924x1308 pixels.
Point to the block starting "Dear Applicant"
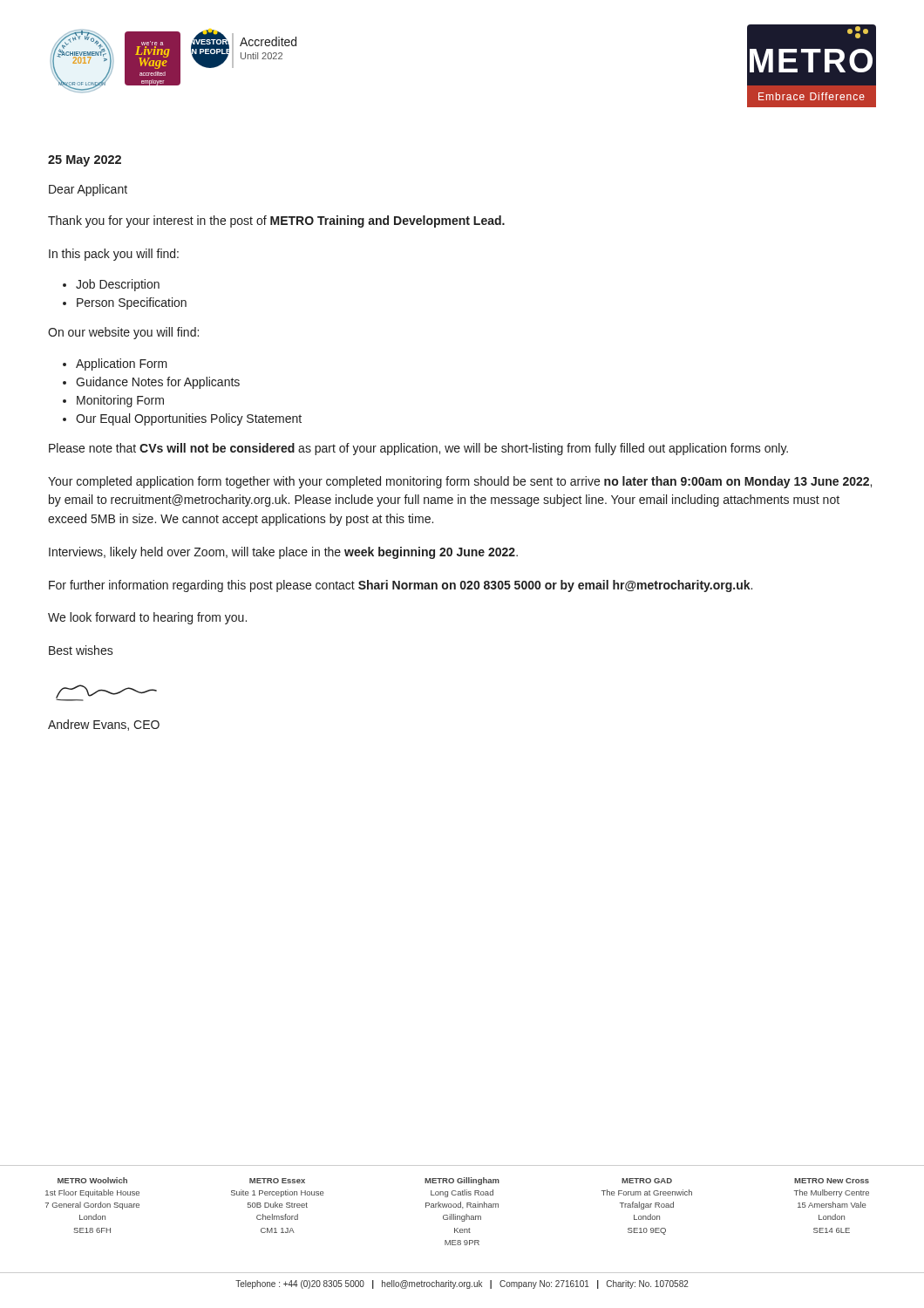click(88, 189)
